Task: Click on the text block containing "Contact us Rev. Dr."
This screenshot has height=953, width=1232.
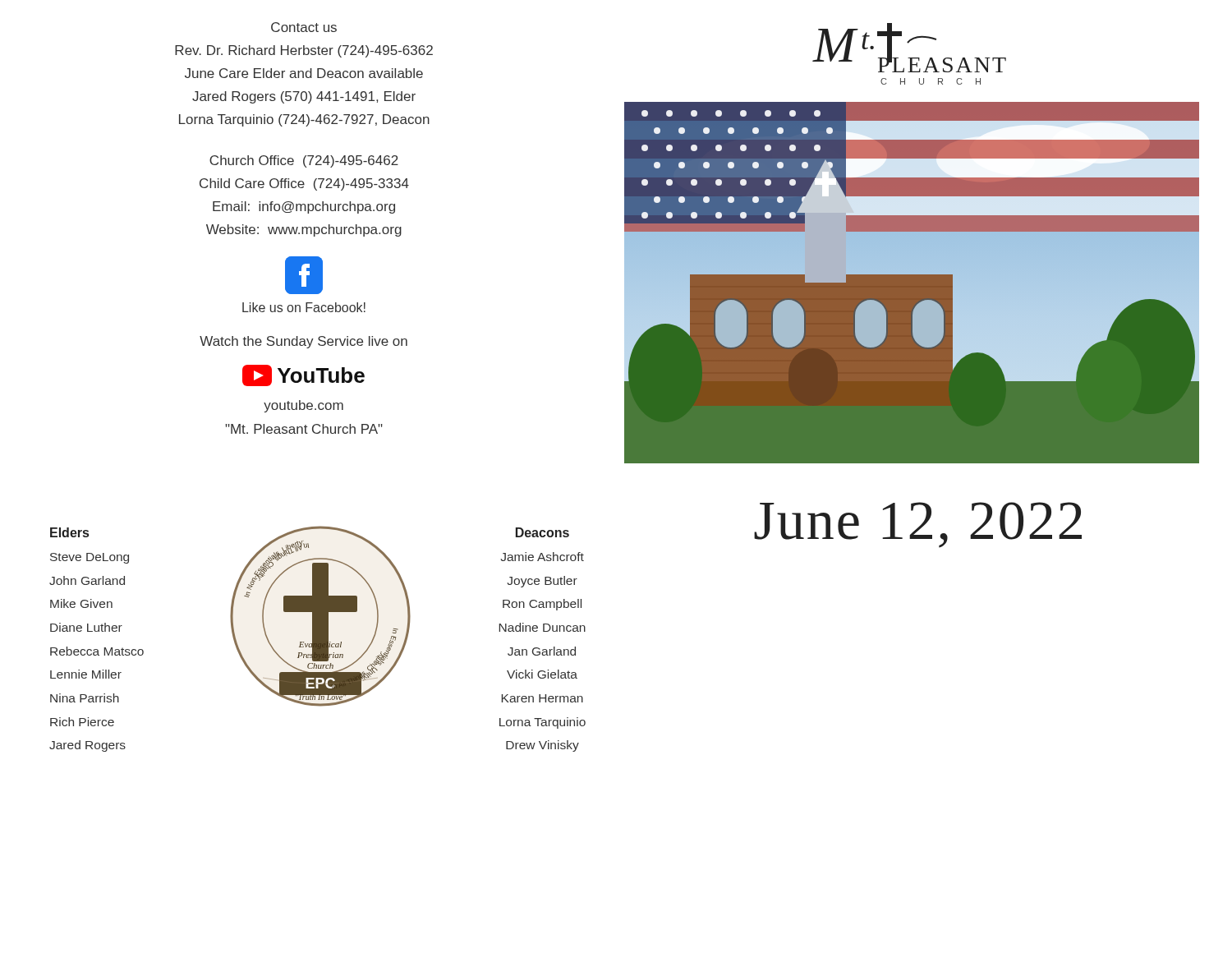Action: click(304, 74)
